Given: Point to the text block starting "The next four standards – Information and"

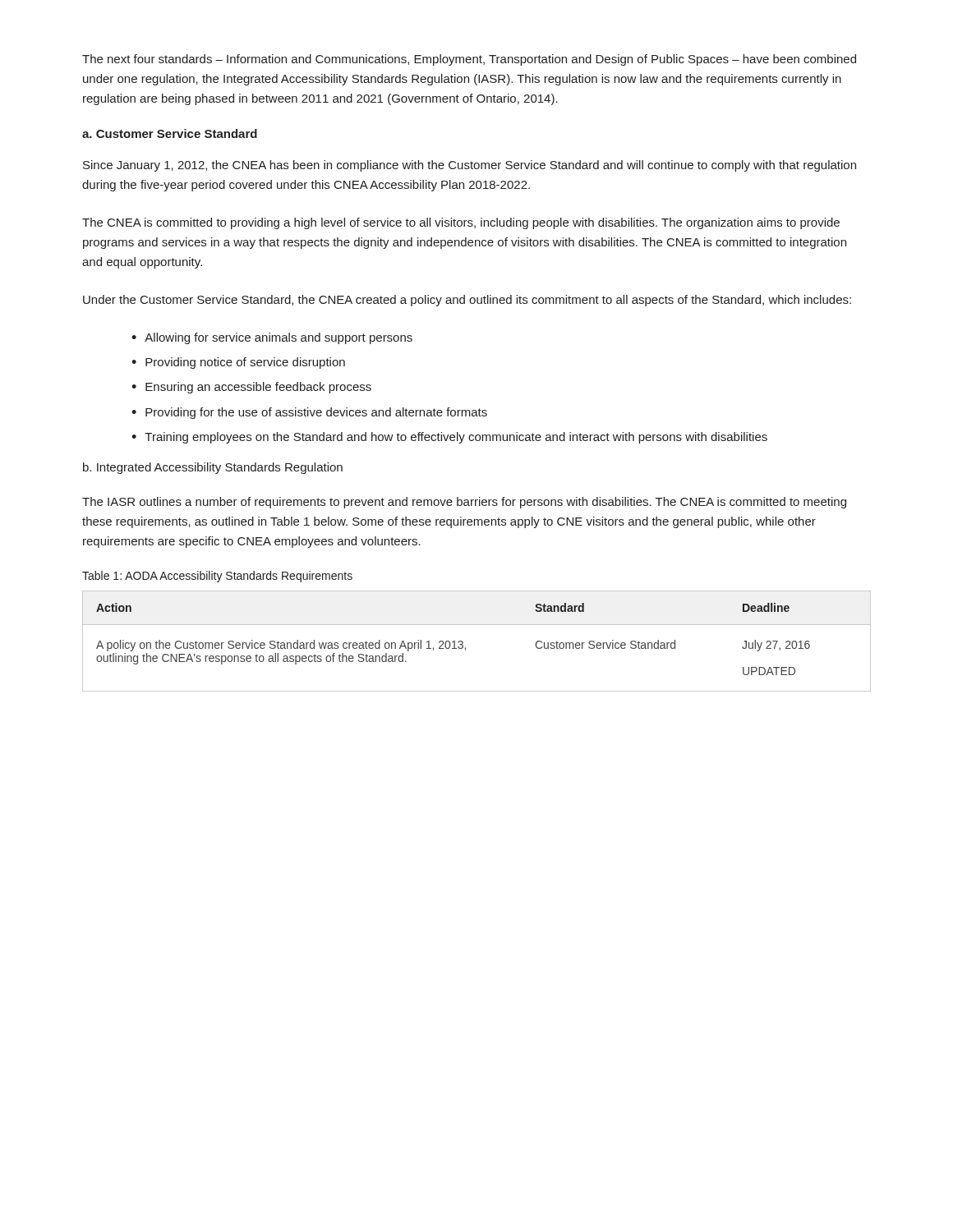Looking at the screenshot, I should [x=470, y=78].
